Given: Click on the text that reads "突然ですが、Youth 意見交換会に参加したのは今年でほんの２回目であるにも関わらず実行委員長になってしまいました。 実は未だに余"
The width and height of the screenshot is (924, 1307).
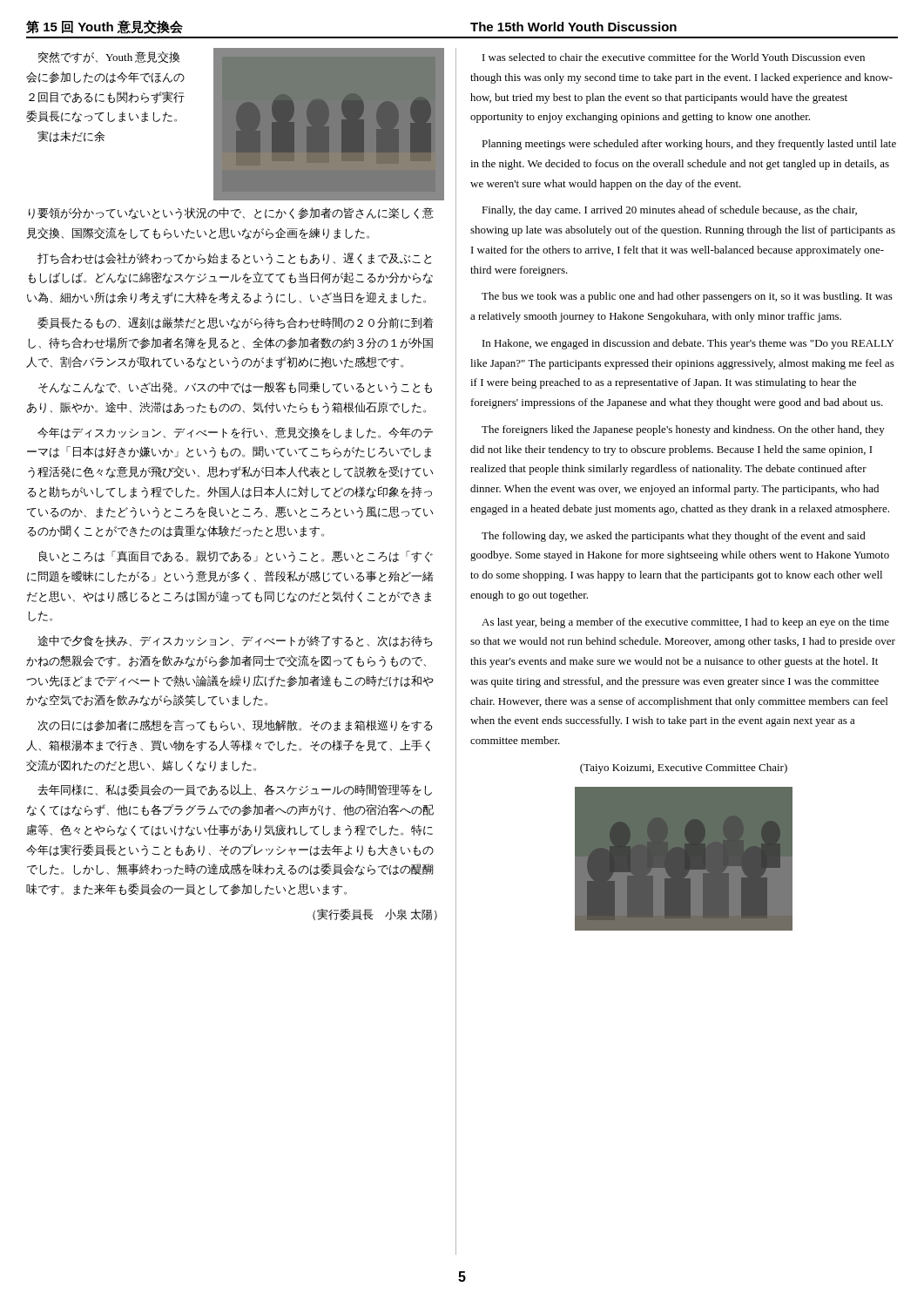Looking at the screenshot, I should [235, 124].
